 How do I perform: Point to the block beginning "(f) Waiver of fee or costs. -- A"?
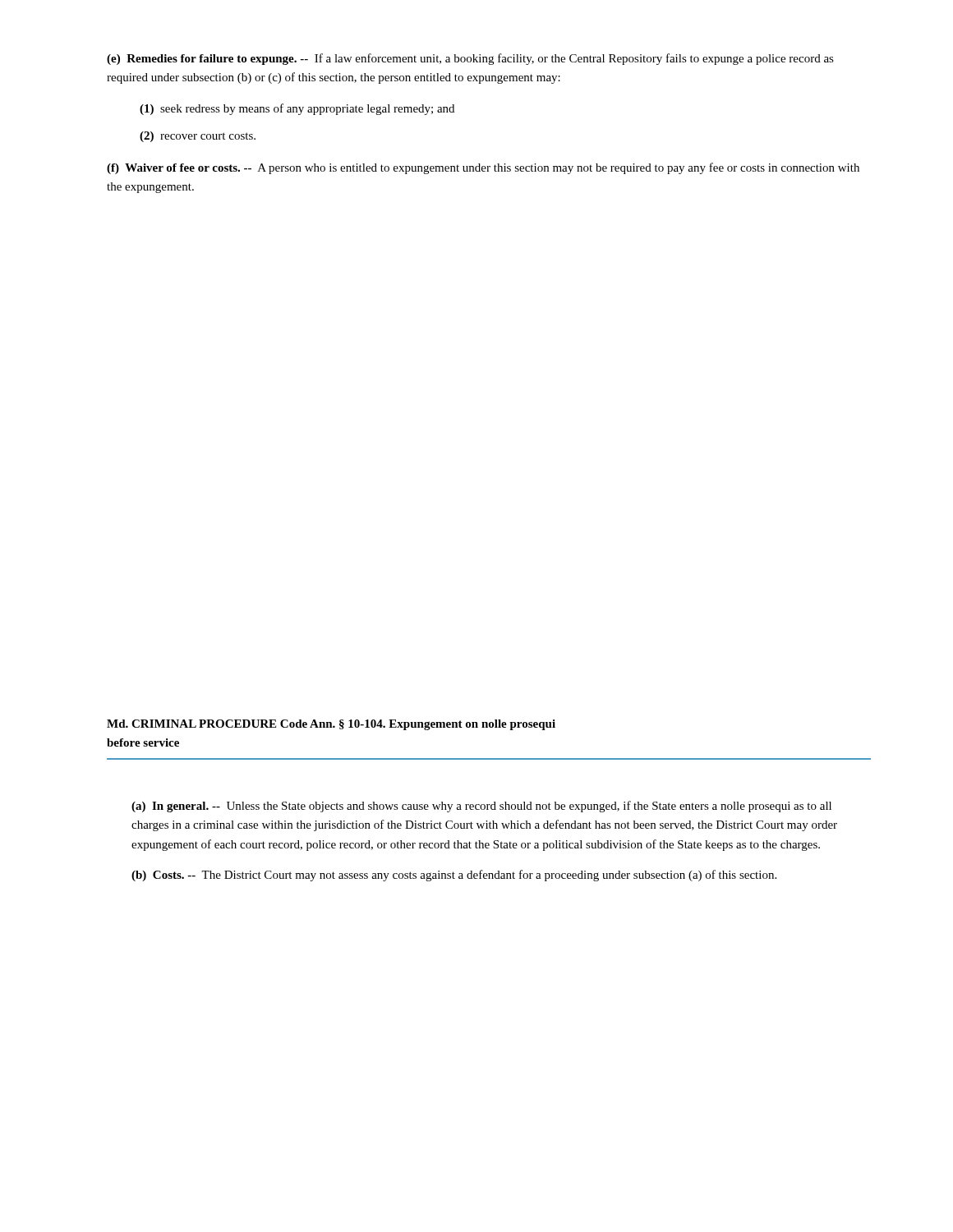pos(483,177)
